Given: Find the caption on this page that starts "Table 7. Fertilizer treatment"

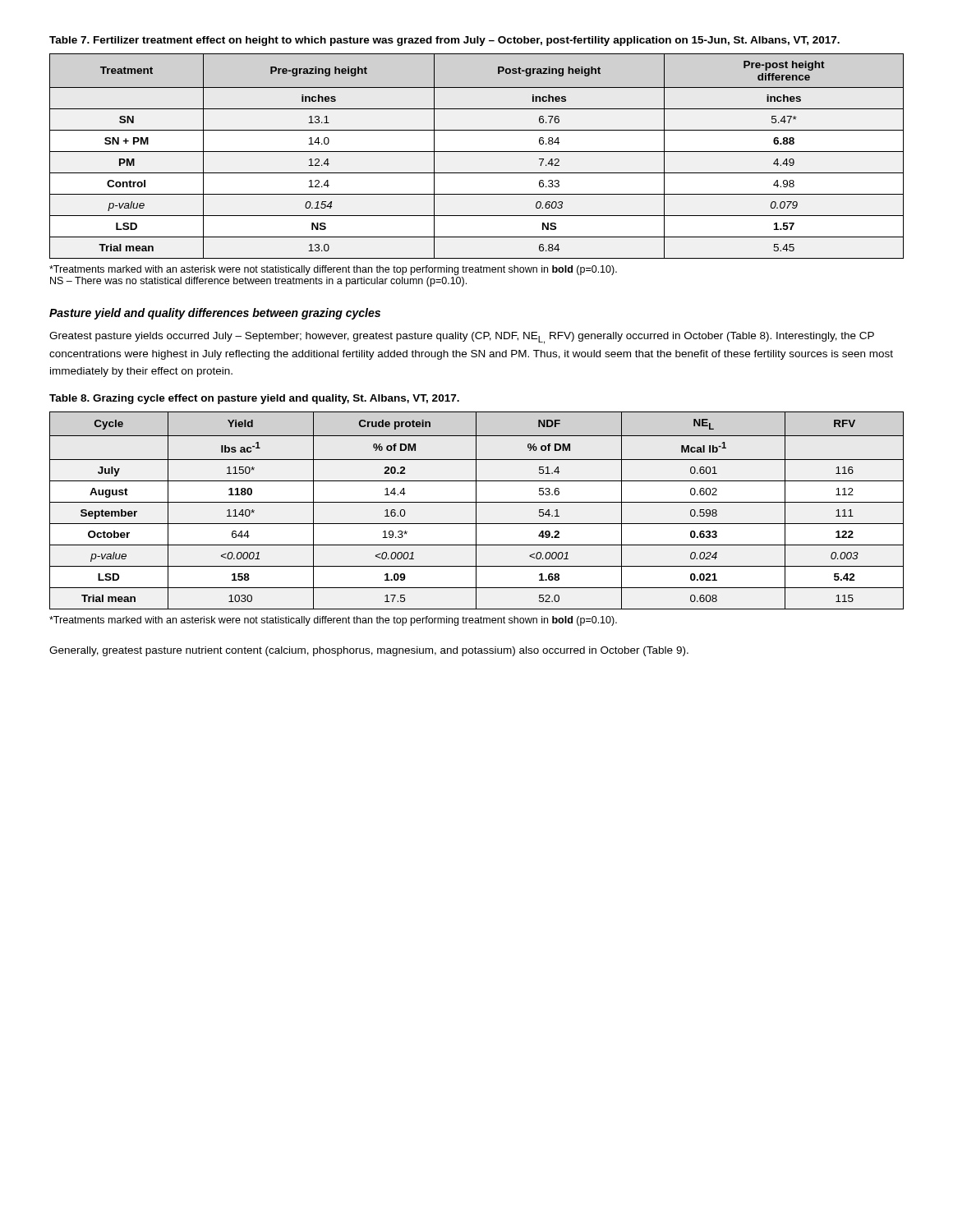Looking at the screenshot, I should tap(445, 40).
